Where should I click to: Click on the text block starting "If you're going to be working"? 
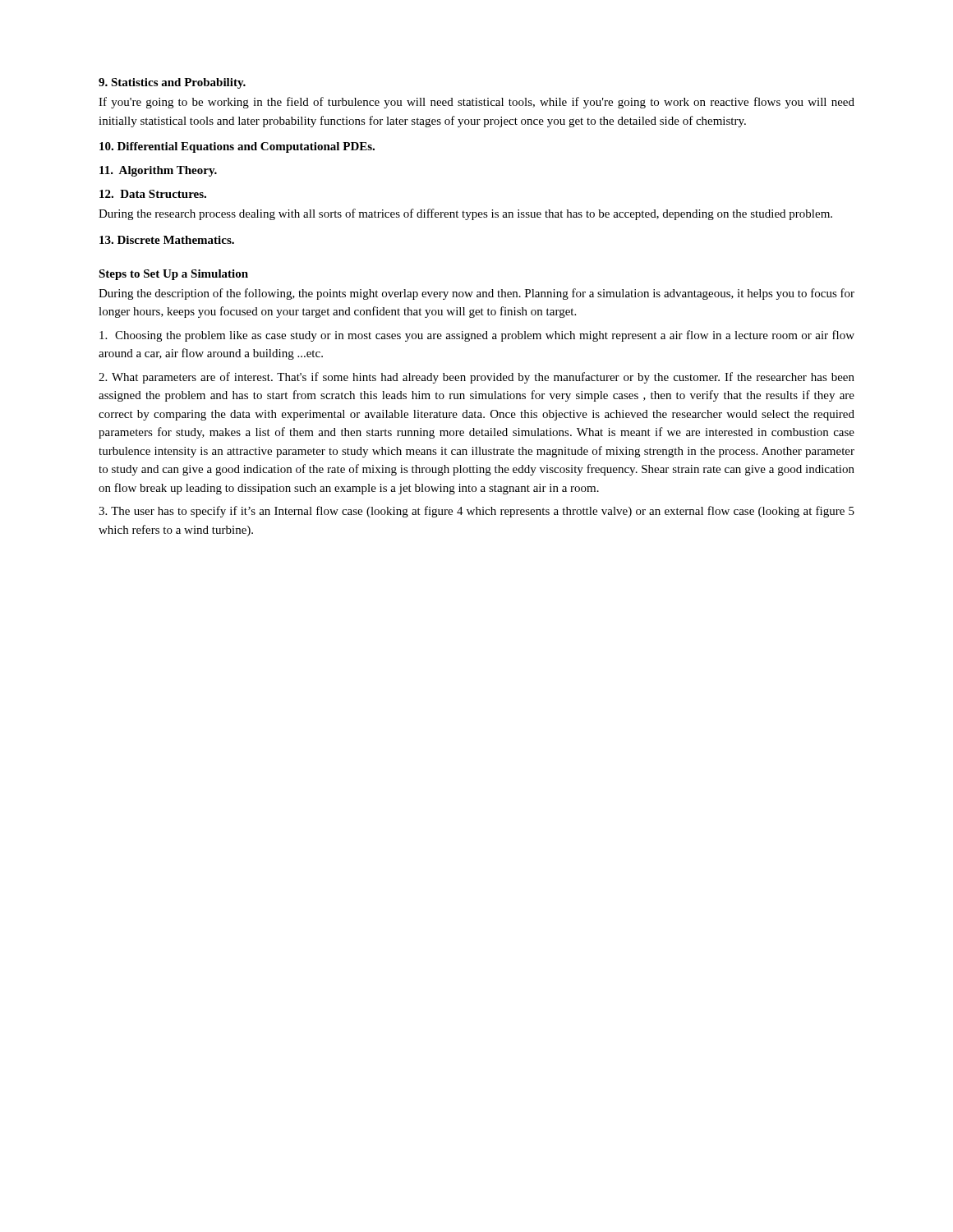point(476,111)
